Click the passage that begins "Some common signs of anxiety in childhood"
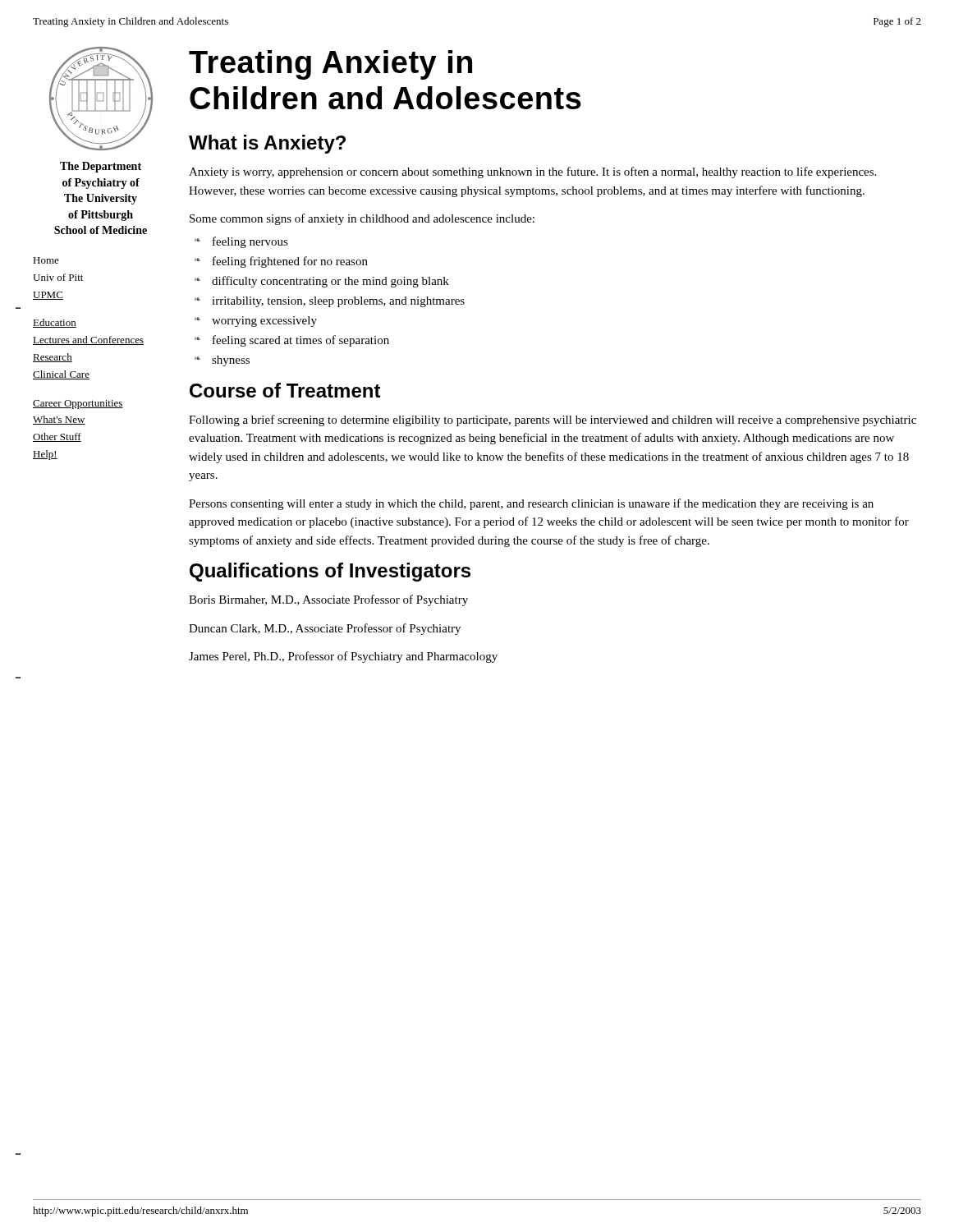 click(x=362, y=219)
